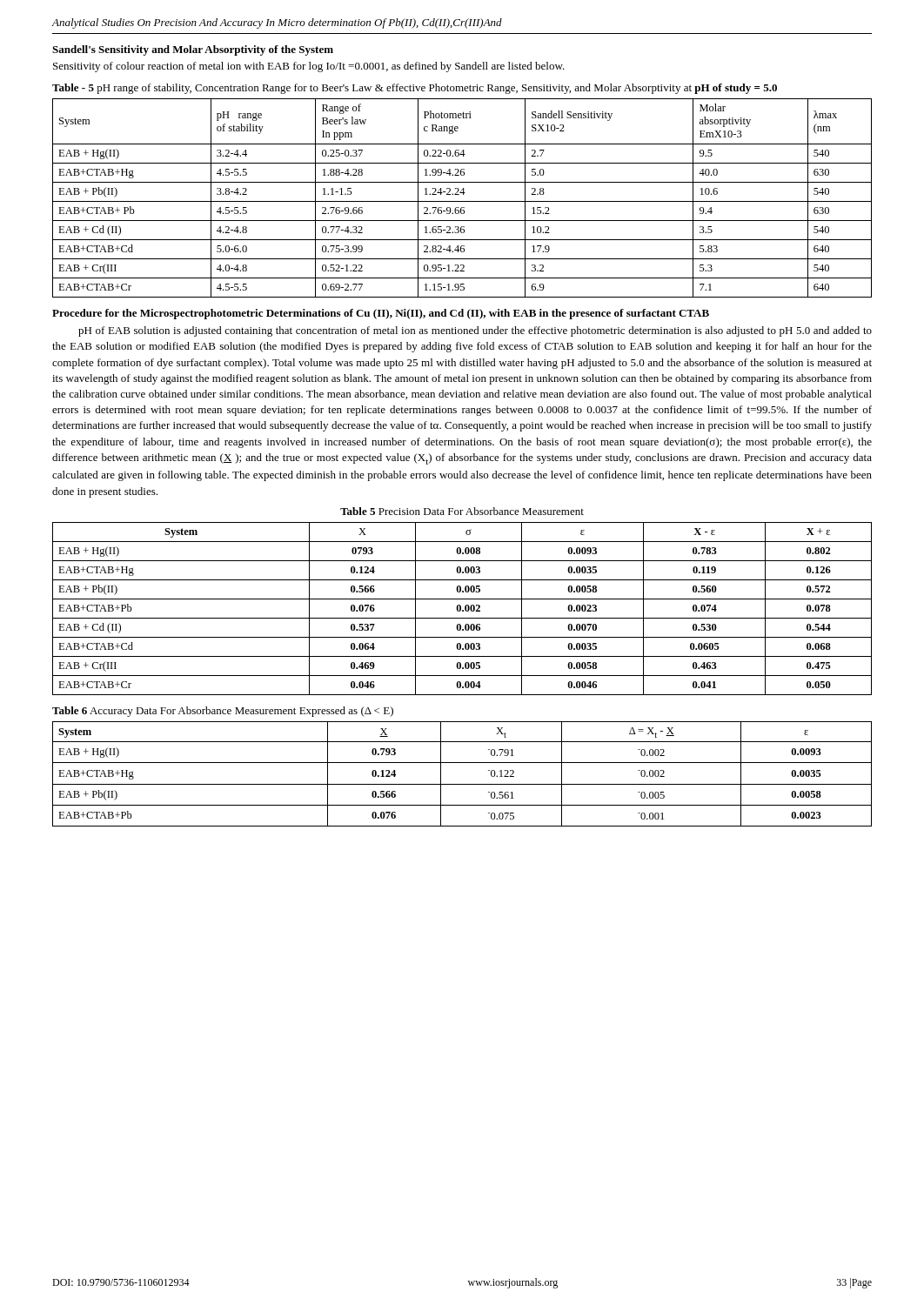The image size is (924, 1305).
Task: Click on the table containing "pH range of stability"
Action: (462, 198)
